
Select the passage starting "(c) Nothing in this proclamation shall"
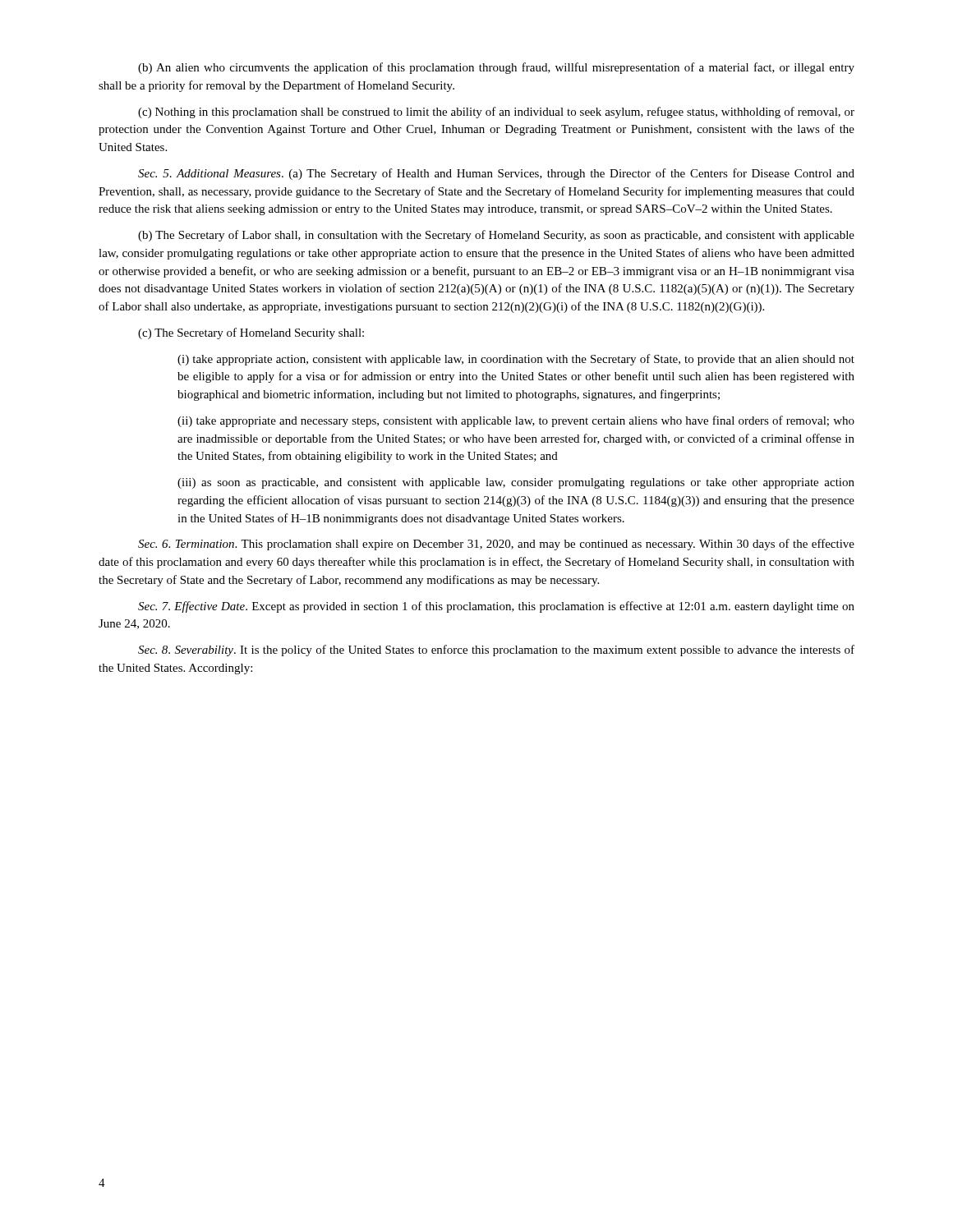click(x=476, y=130)
